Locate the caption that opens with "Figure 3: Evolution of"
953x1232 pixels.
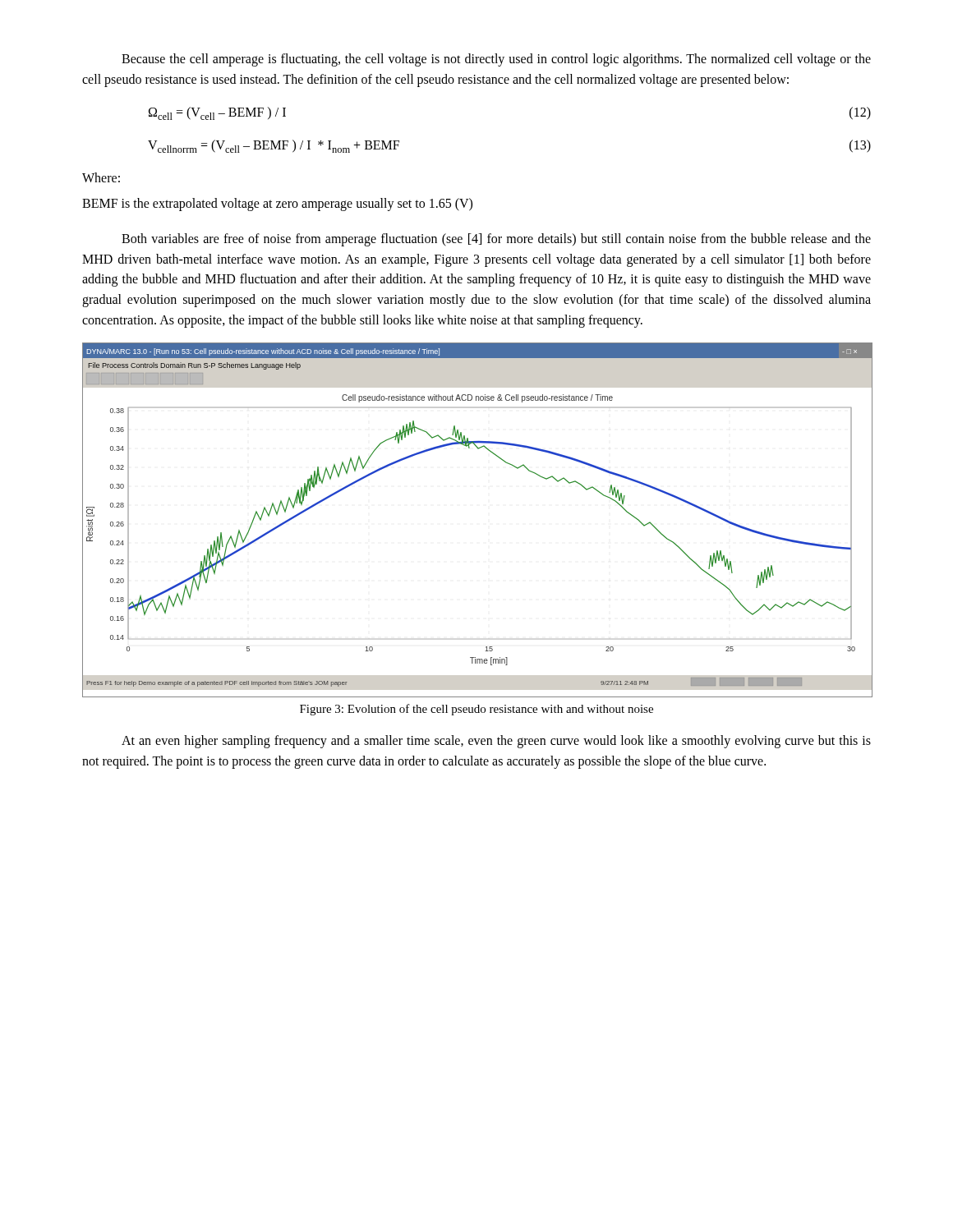pyautogui.click(x=476, y=709)
